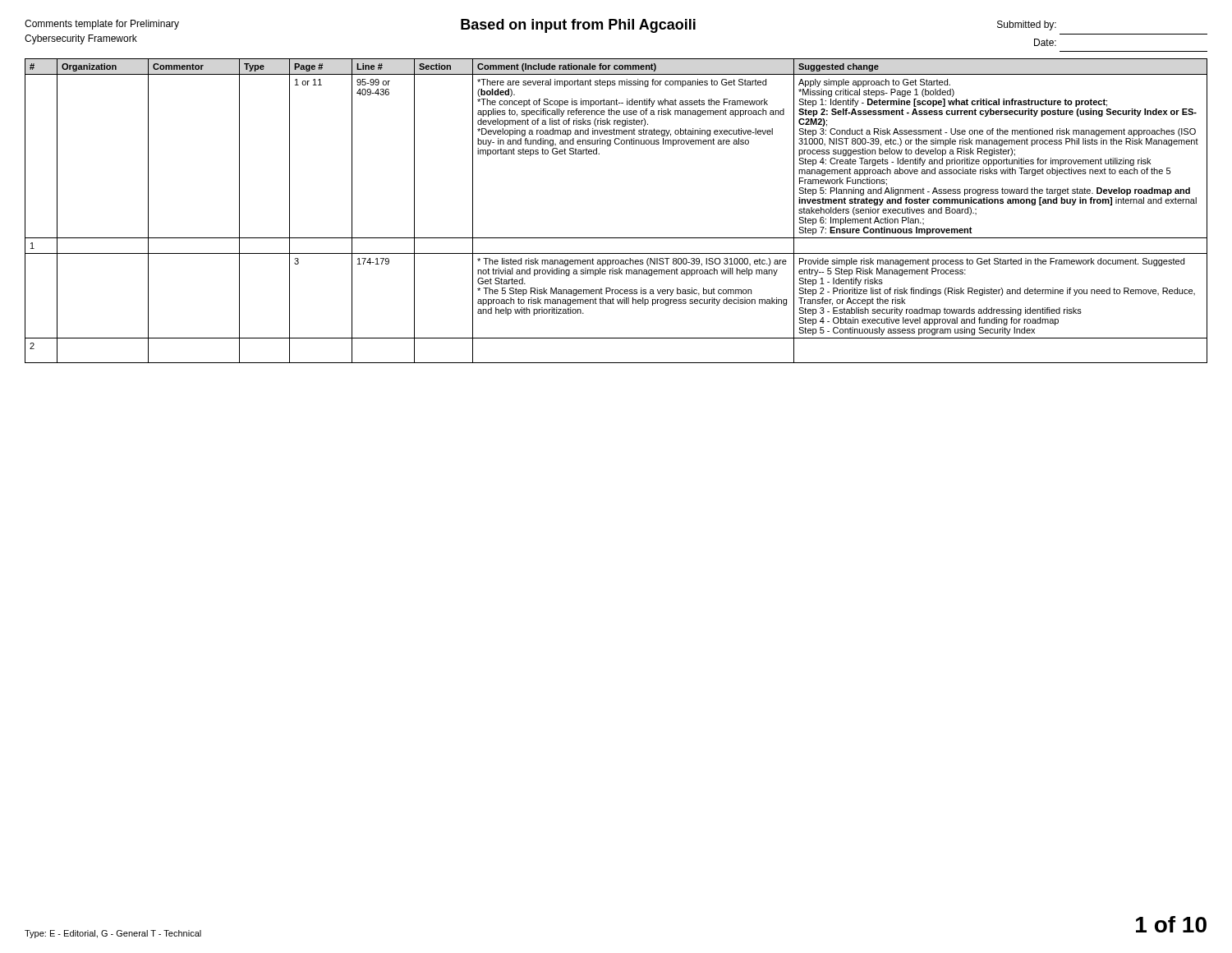Find the table that mentions "Page #"
This screenshot has width=1232, height=953.
coord(616,211)
